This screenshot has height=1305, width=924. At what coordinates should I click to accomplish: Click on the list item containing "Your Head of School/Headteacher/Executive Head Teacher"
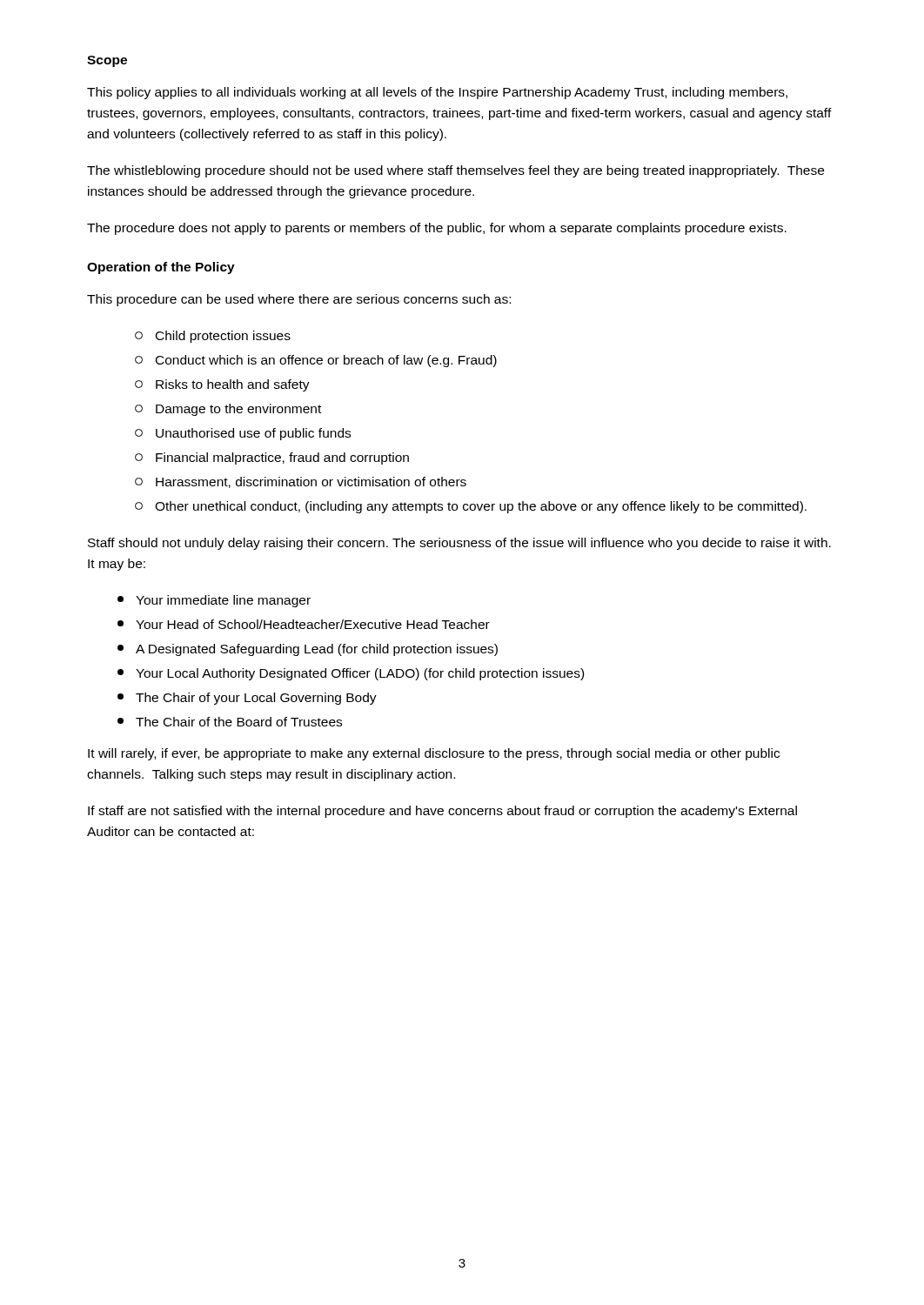tap(304, 625)
